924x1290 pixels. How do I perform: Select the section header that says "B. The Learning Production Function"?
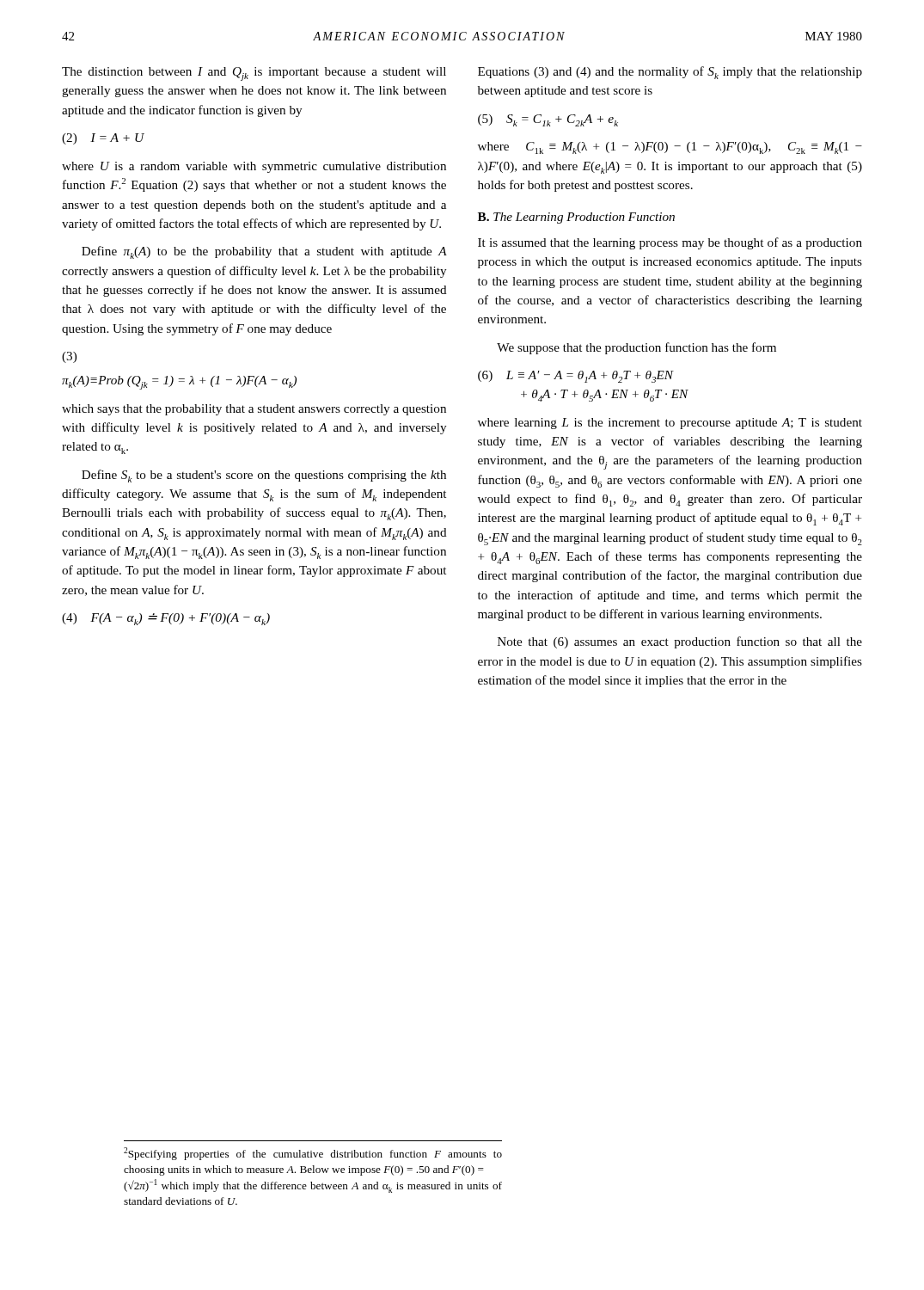(x=670, y=216)
